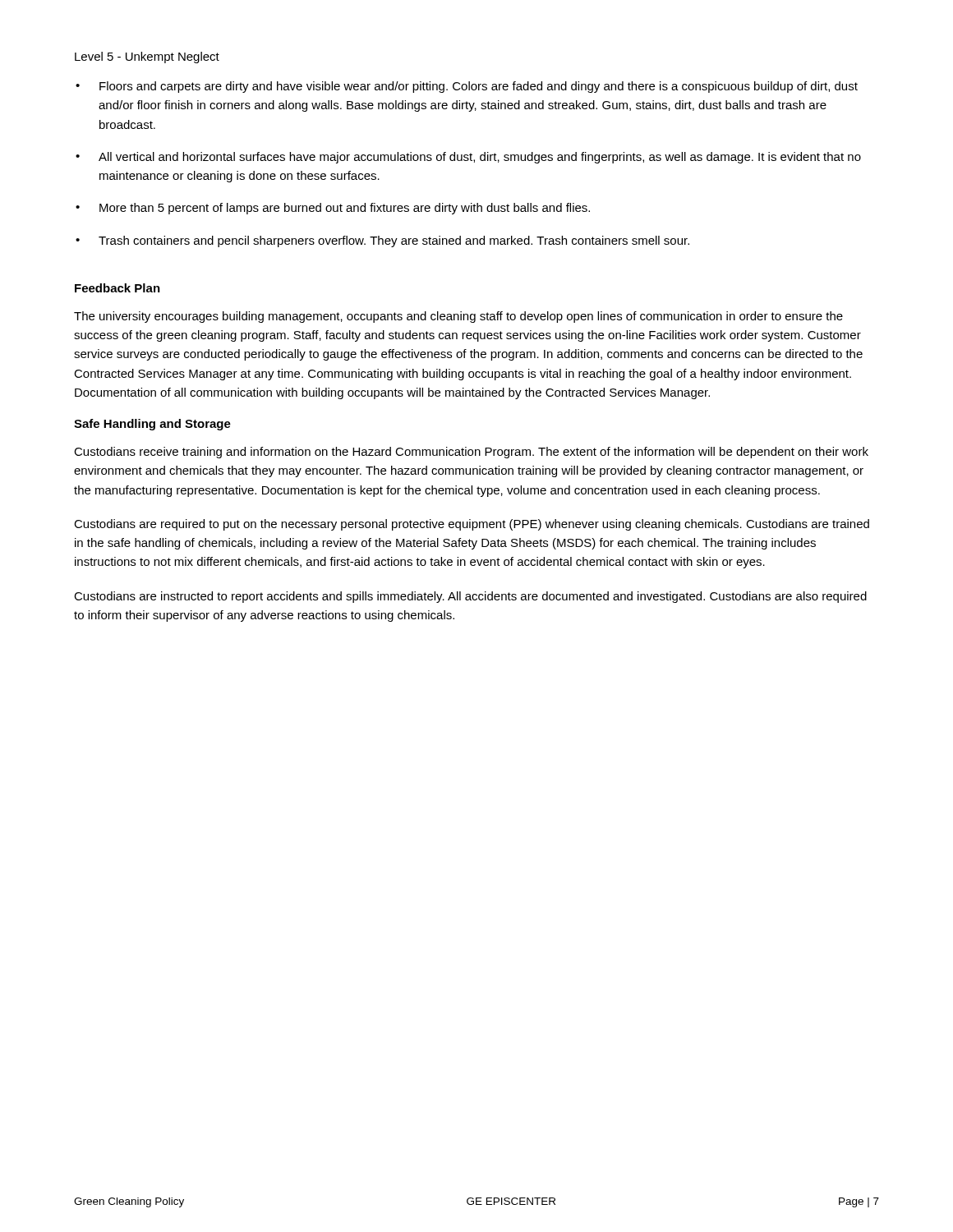Where is the passage that starts "Custodians are instructed to report accidents and spills"?
The image size is (953, 1232).
click(x=470, y=605)
